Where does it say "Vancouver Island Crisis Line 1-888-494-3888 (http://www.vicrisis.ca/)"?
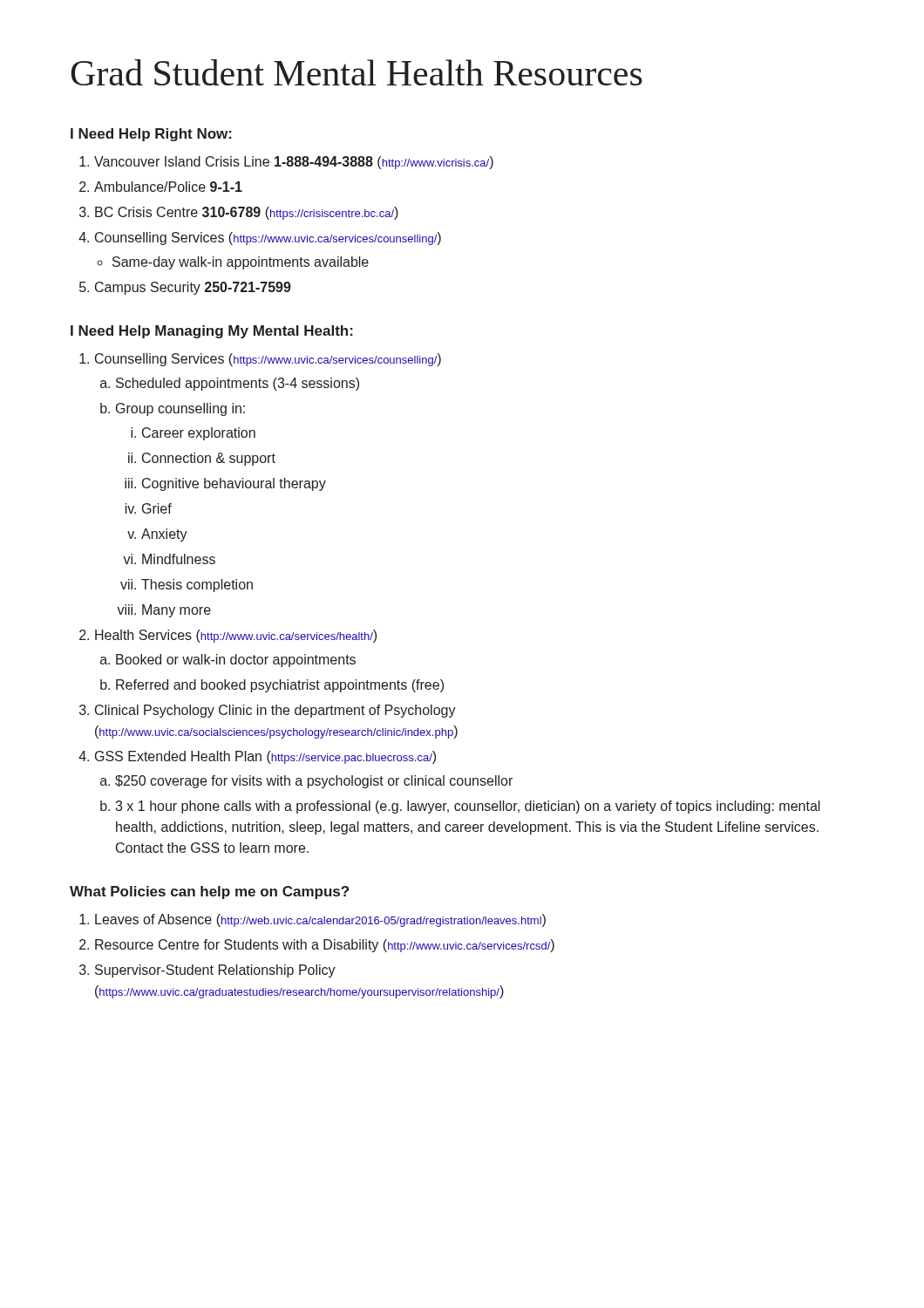This screenshot has width=924, height=1308. 474,162
